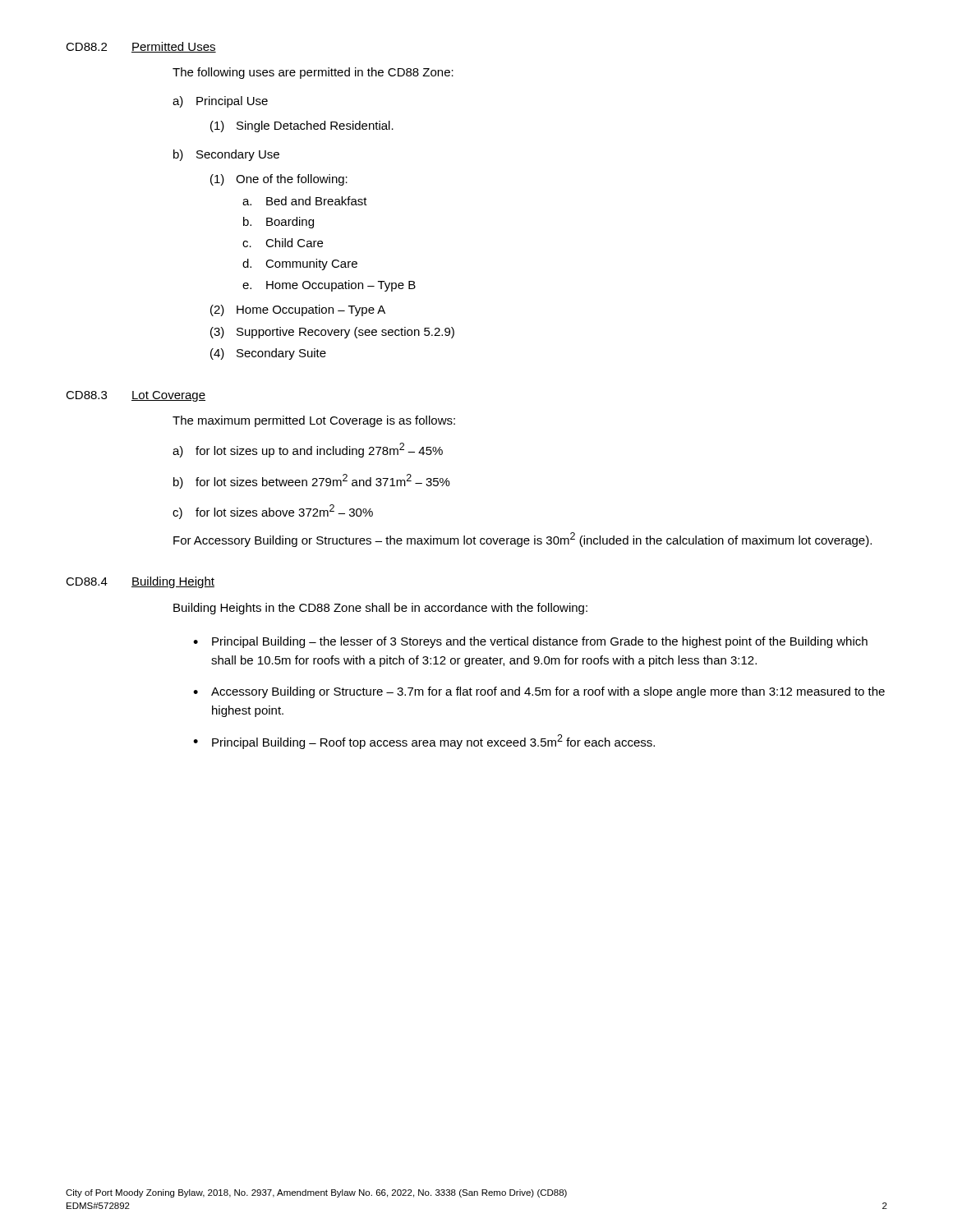Screen dimensions: 1232x953
Task: Where does it say "CD88.2 Permitted Uses"?
Action: pos(141,46)
